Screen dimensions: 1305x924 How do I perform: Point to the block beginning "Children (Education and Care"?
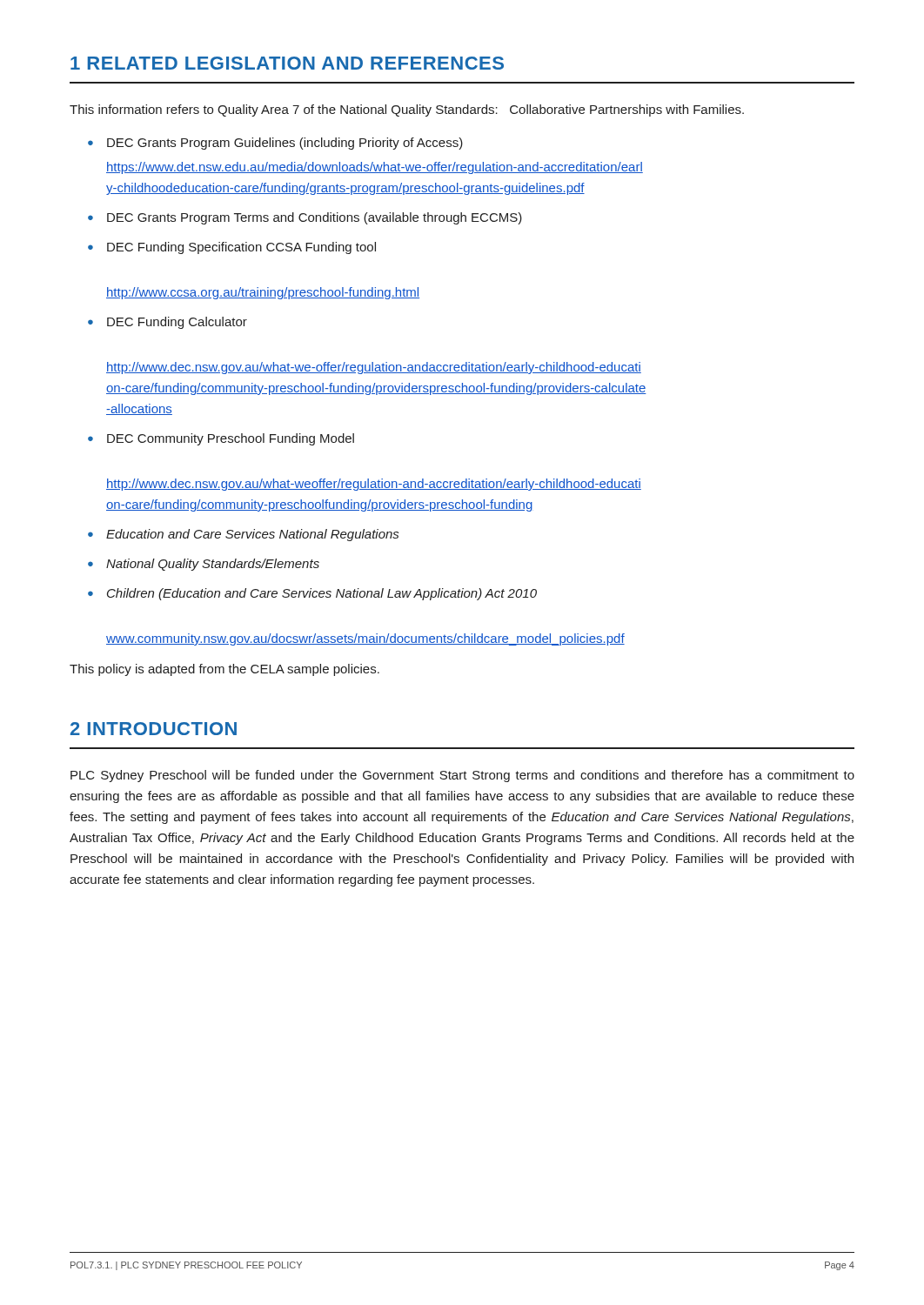pyautogui.click(x=322, y=594)
